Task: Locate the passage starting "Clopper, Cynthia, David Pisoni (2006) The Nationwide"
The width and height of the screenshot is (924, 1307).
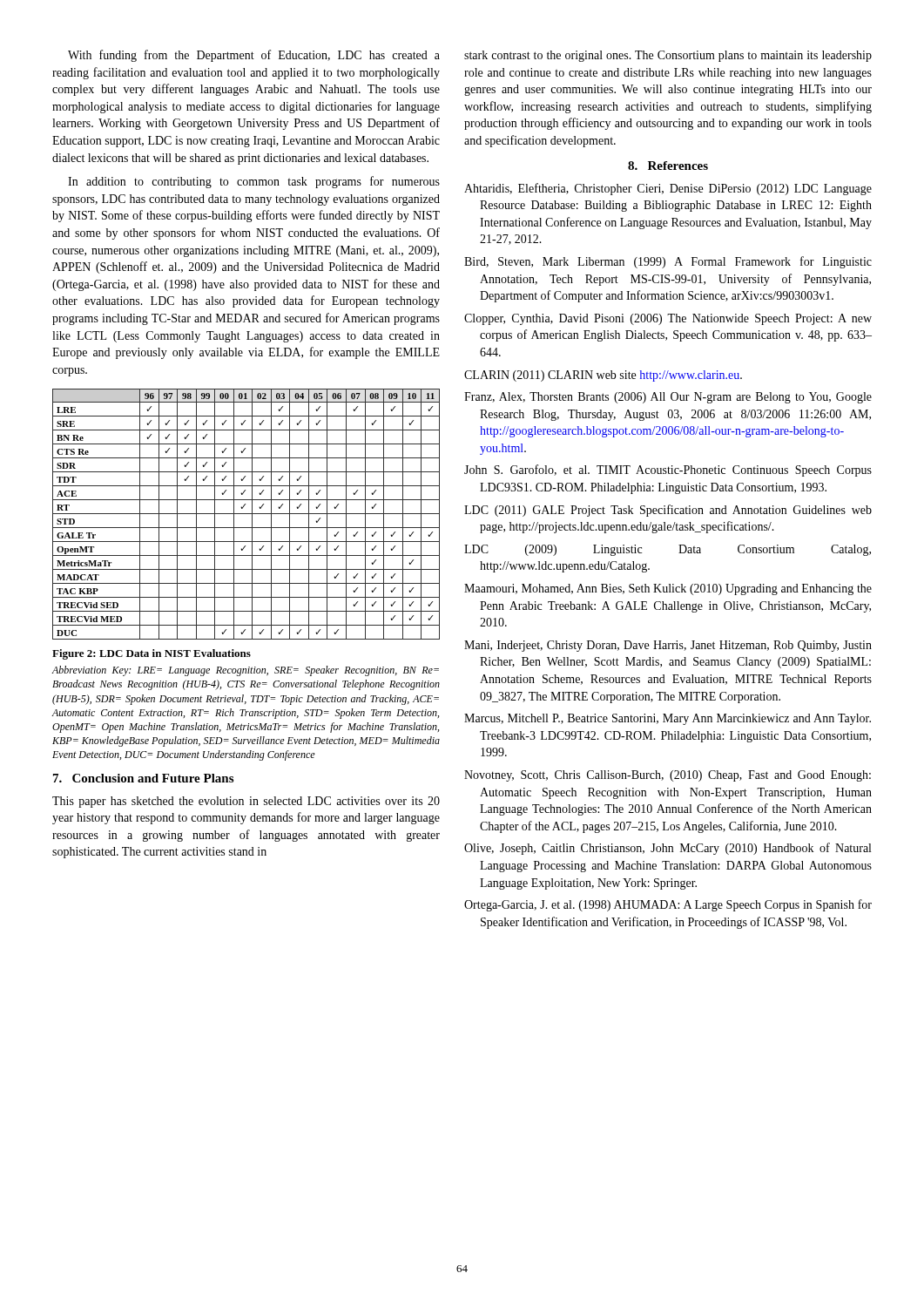Action: (668, 336)
